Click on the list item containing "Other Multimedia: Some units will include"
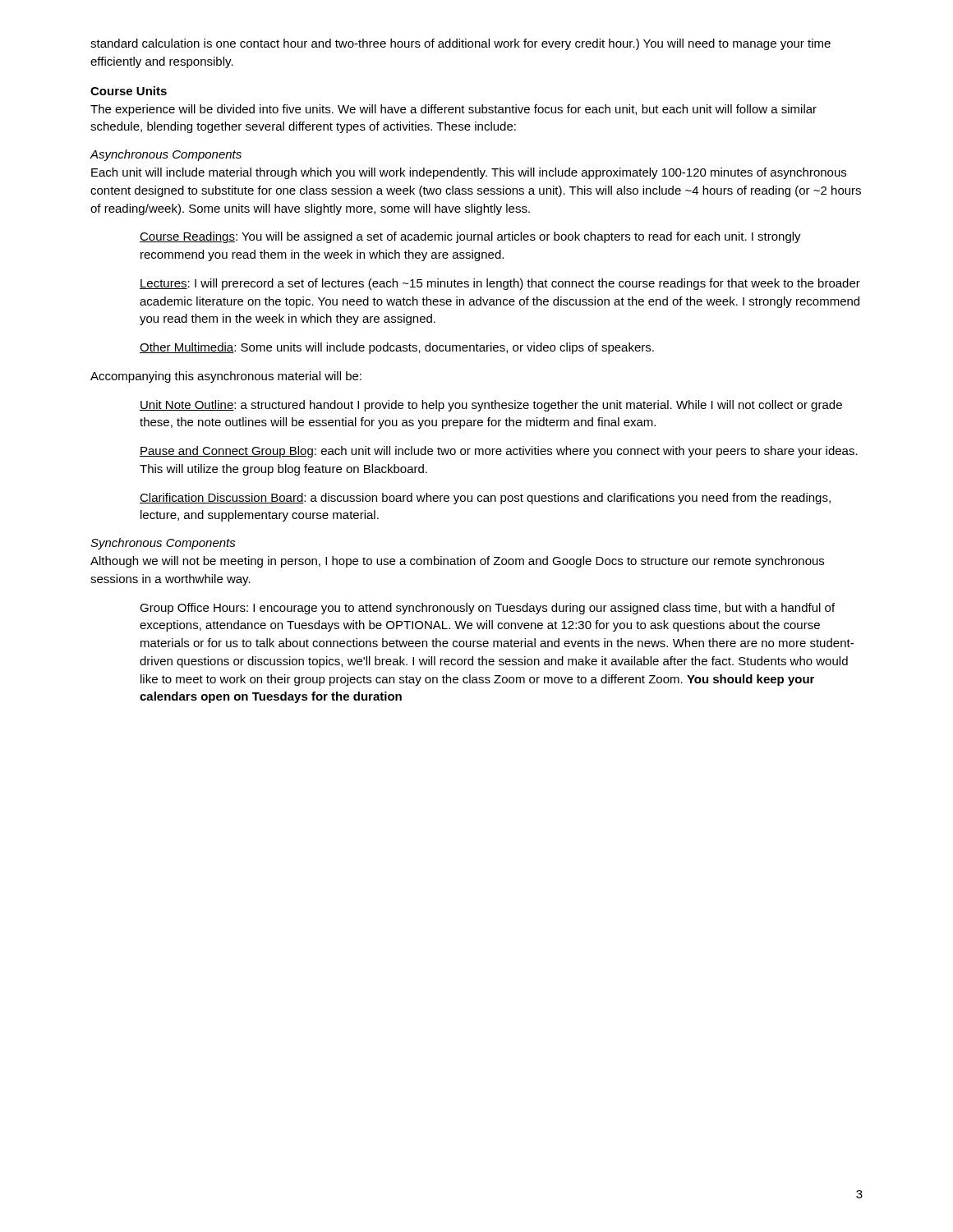This screenshot has width=953, height=1232. tap(397, 347)
